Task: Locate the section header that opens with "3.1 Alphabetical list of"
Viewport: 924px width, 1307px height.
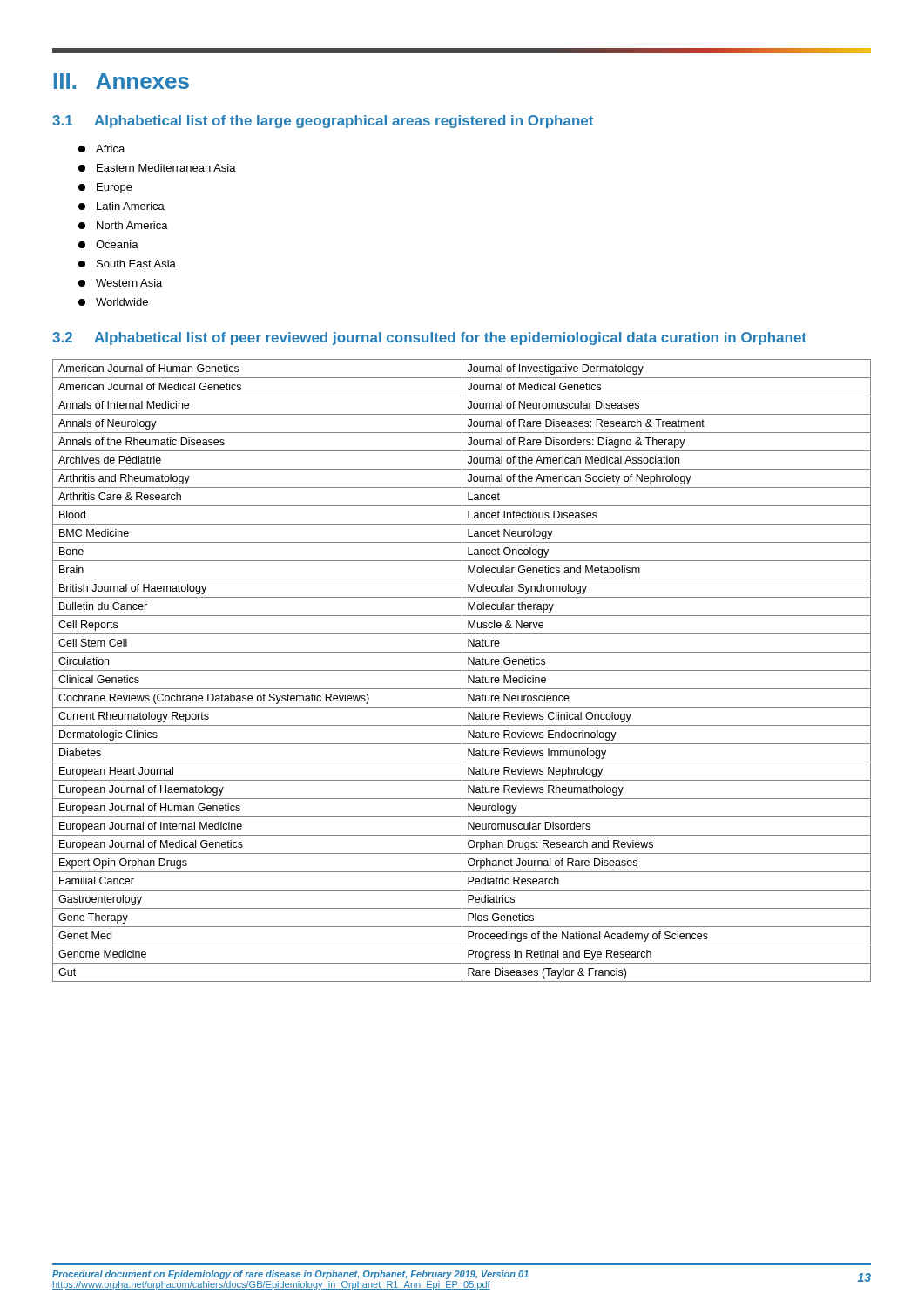Action: coord(323,121)
